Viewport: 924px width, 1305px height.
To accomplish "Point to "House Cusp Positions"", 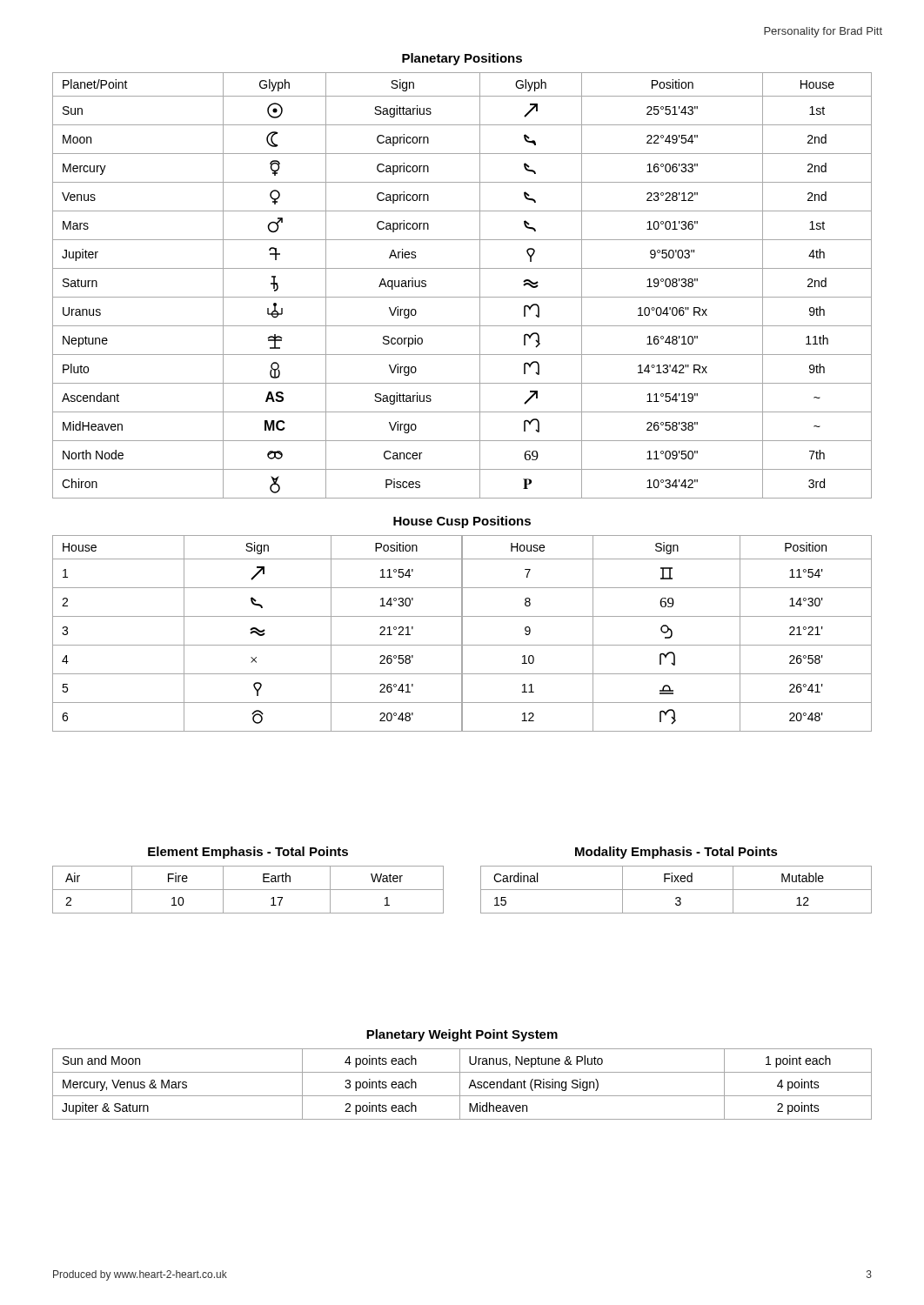I will tap(462, 521).
